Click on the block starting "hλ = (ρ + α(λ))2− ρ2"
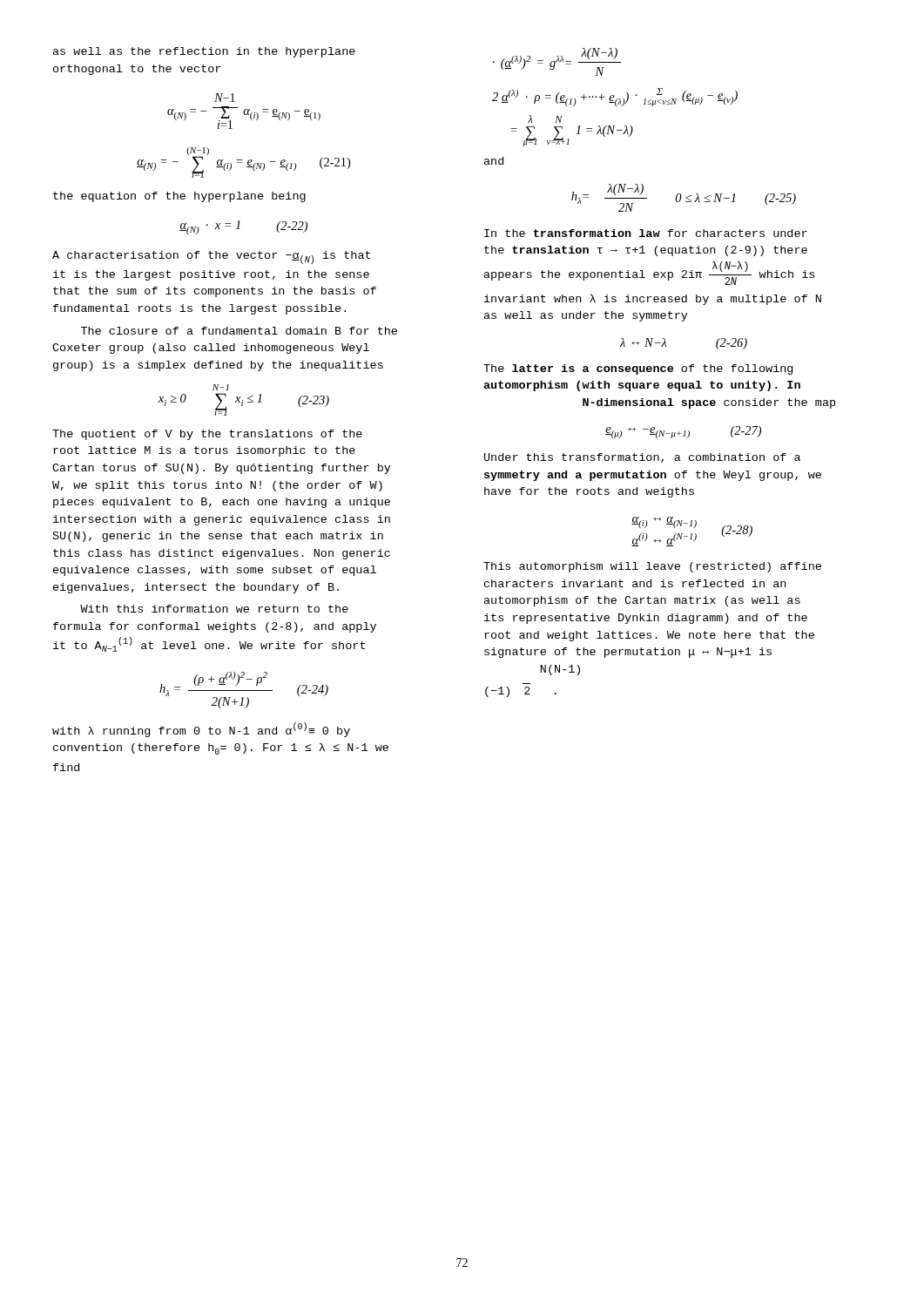Viewport: 924px width, 1307px height. [x=244, y=690]
